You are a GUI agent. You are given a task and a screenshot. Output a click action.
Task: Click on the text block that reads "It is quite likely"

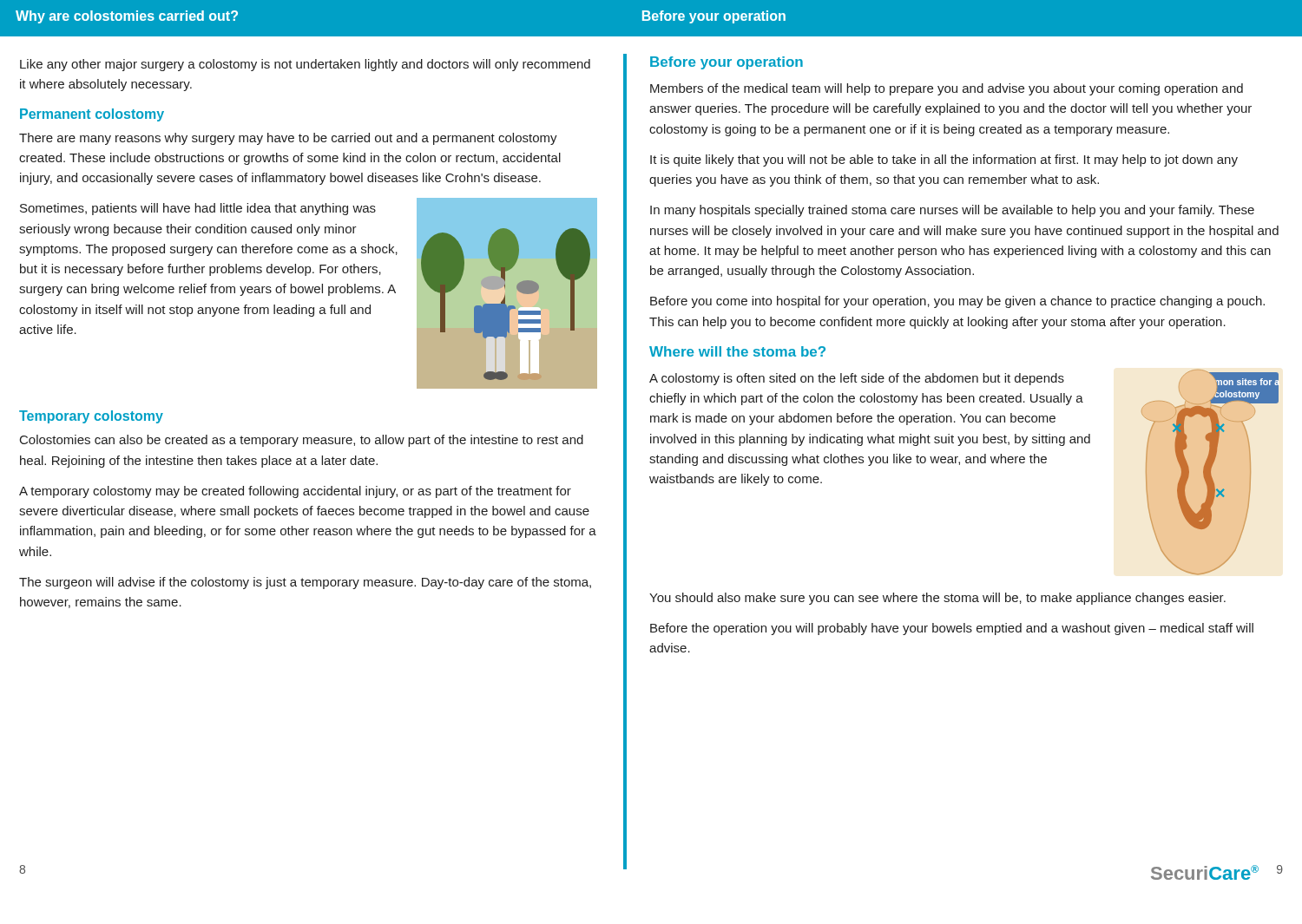966,169
